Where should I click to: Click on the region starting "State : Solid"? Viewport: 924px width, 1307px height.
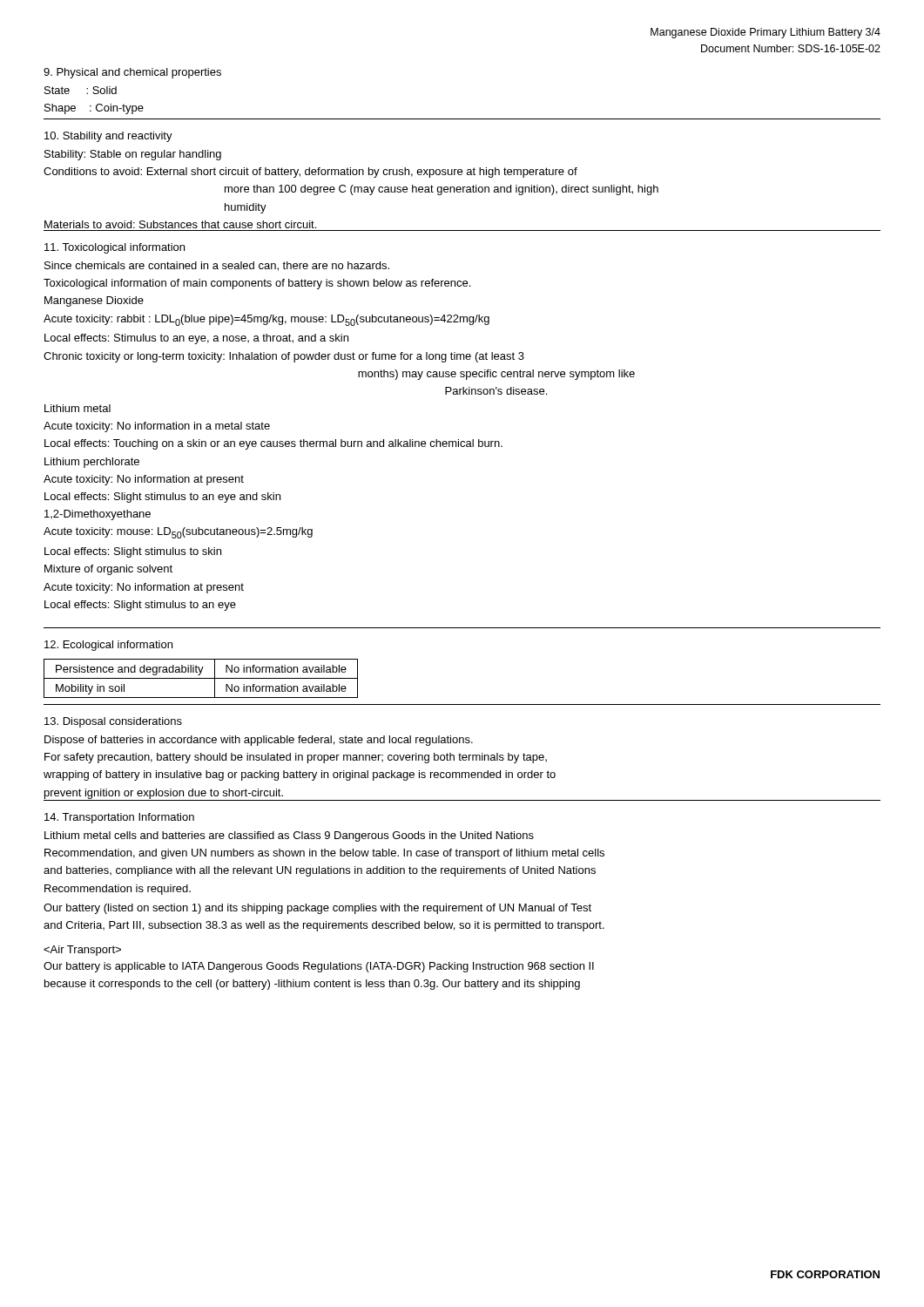[60, 90]
